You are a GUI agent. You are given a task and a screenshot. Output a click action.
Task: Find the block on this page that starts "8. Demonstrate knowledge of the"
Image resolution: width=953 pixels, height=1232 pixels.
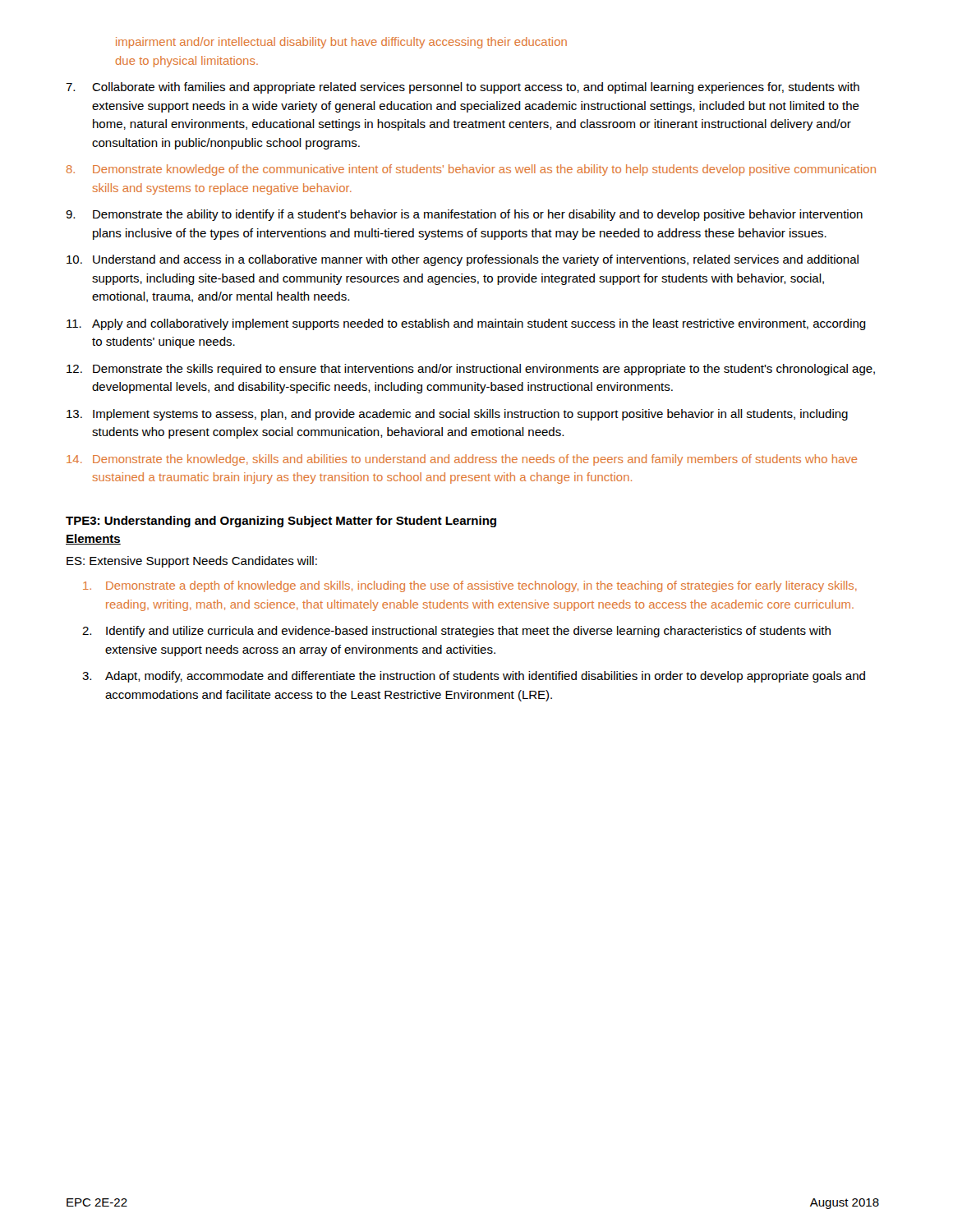472,179
